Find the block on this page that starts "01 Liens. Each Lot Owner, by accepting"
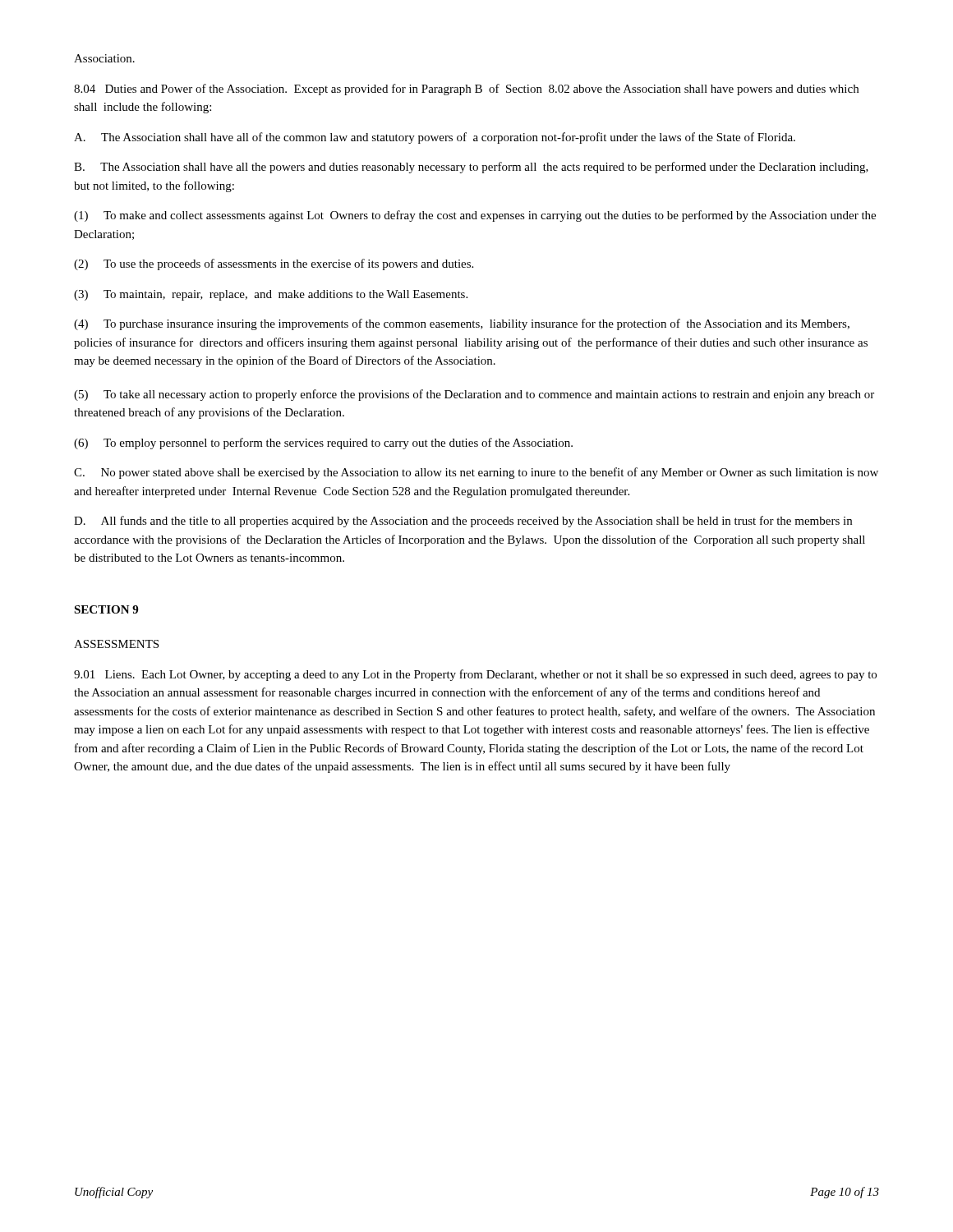Screen dimensions: 1232x953 point(476,720)
